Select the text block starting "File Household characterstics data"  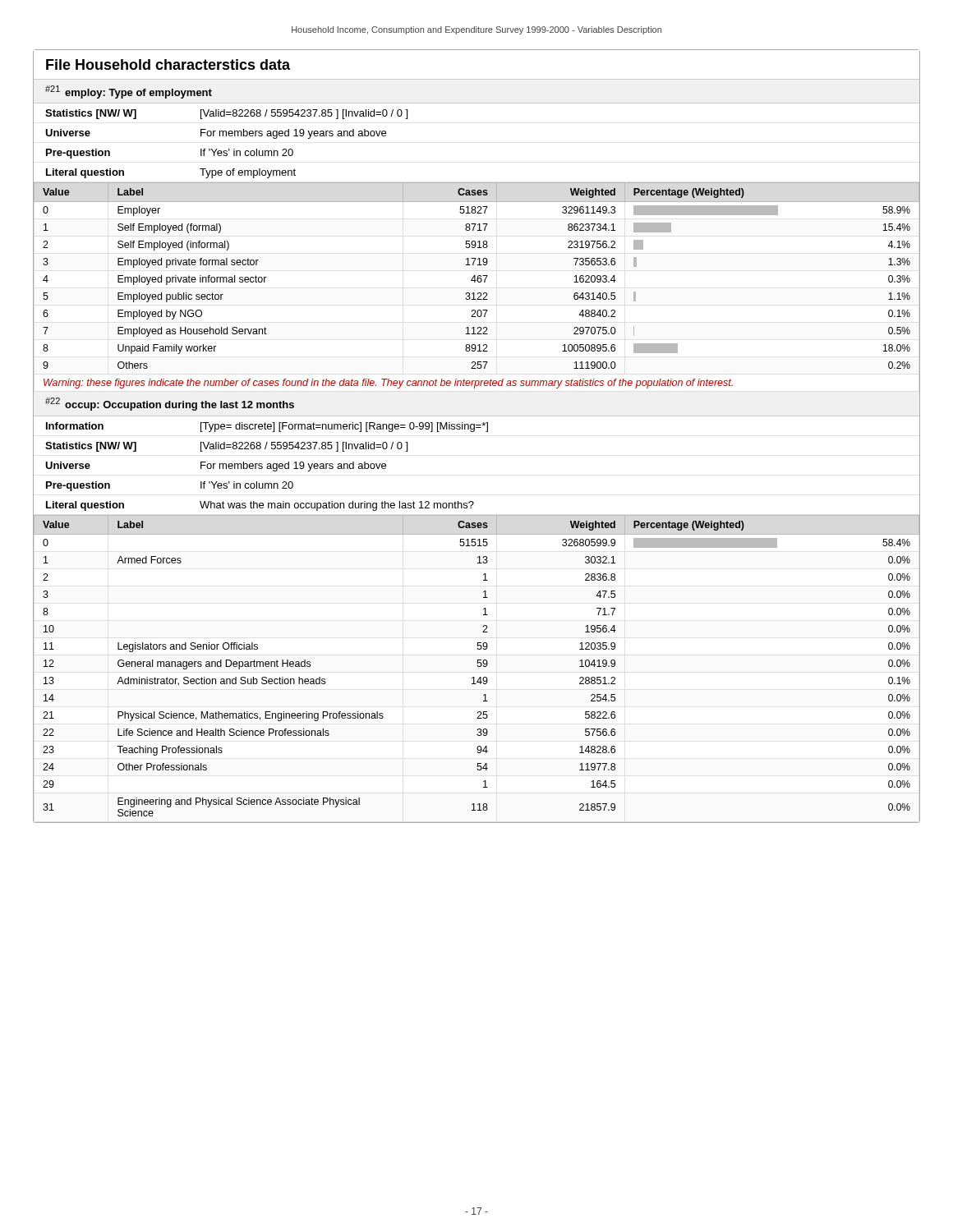(168, 65)
